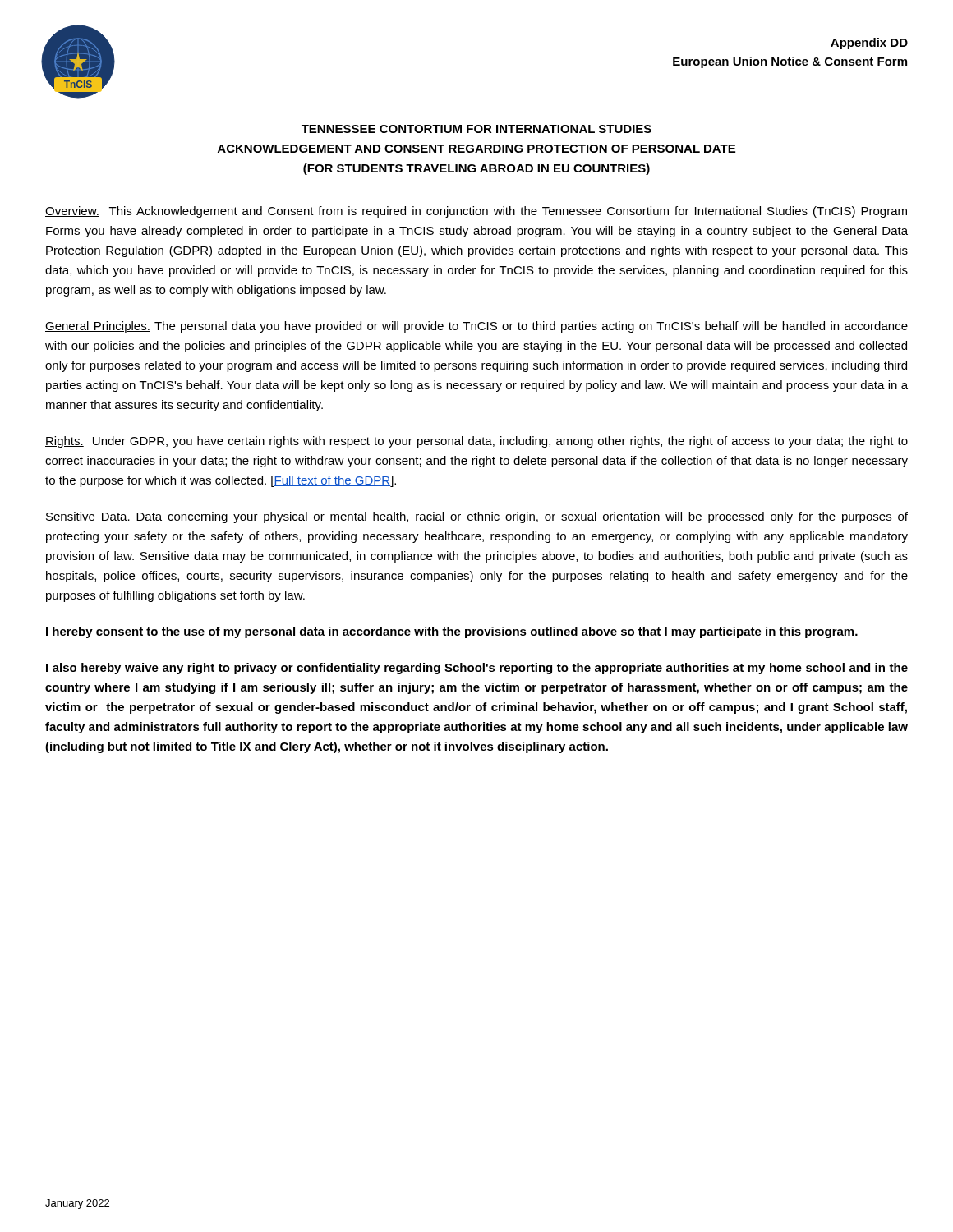Screen dimensions: 1232x953
Task: Select the passage starting "TENNESSEE CONTORTIUM FOR INTERNATIONAL STUDIES ACKNOWLEDGEMENT AND"
Action: tap(476, 148)
